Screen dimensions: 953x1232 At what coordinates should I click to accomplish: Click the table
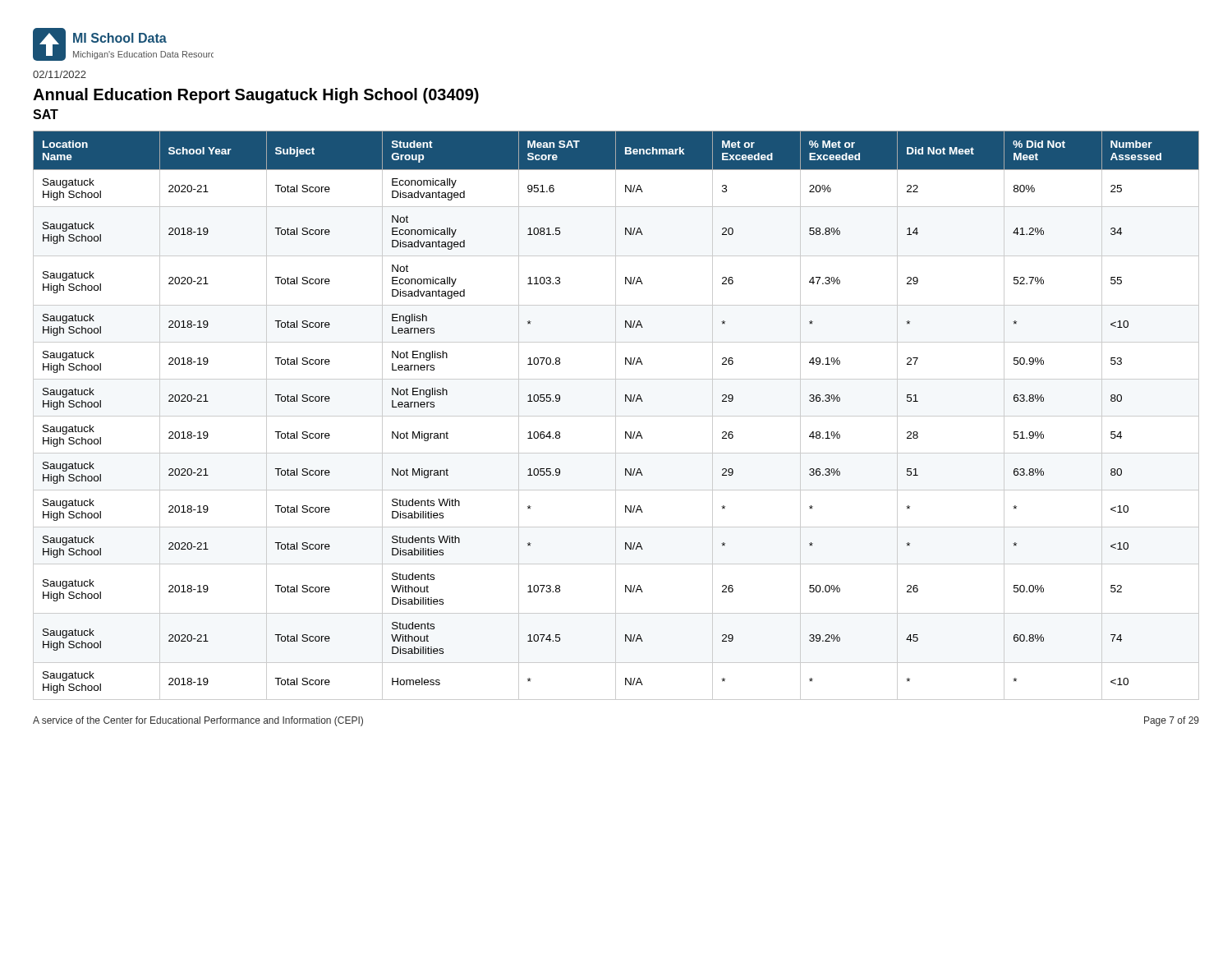[616, 415]
